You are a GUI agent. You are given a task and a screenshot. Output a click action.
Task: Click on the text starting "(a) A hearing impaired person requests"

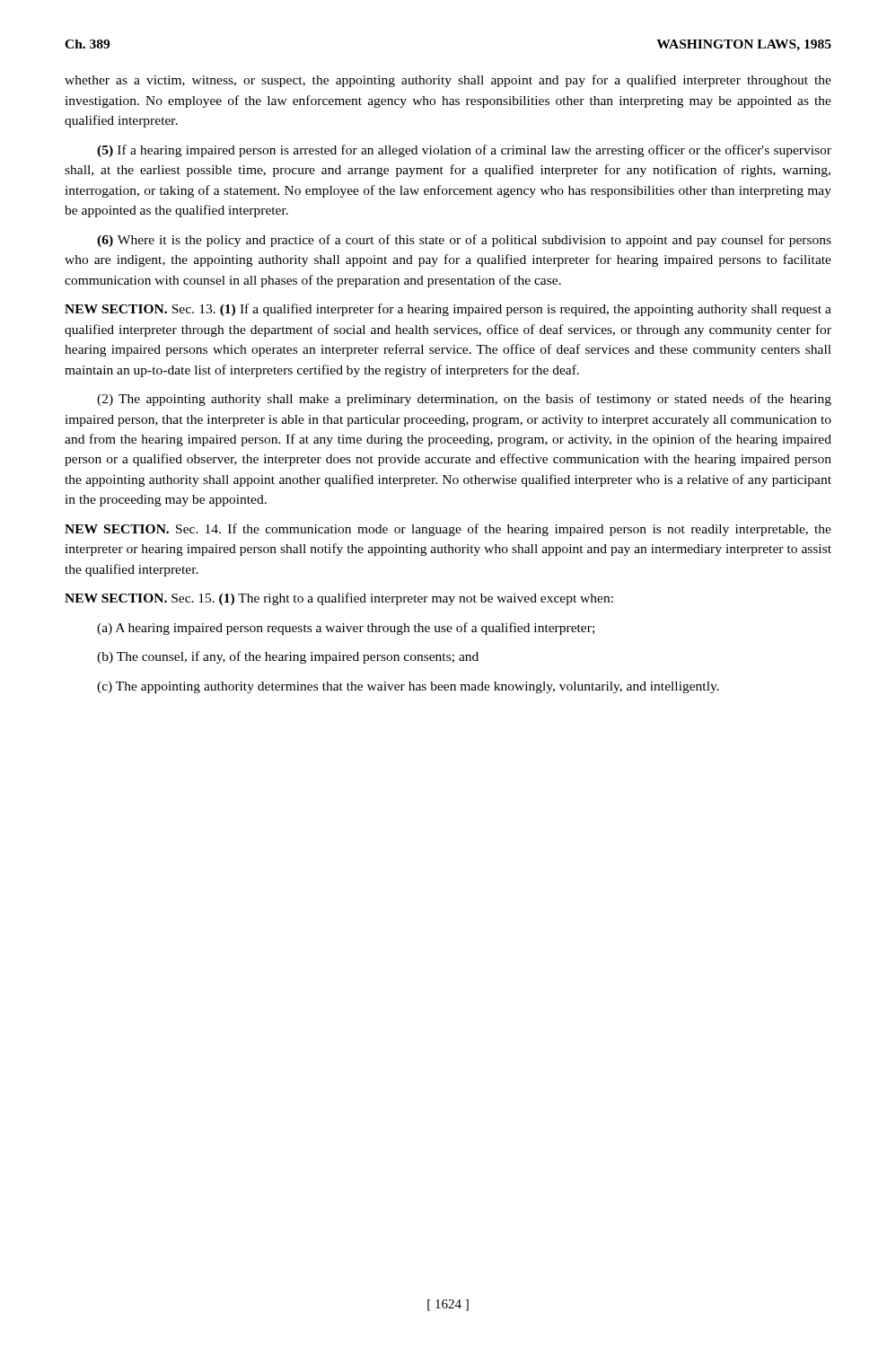(x=448, y=628)
